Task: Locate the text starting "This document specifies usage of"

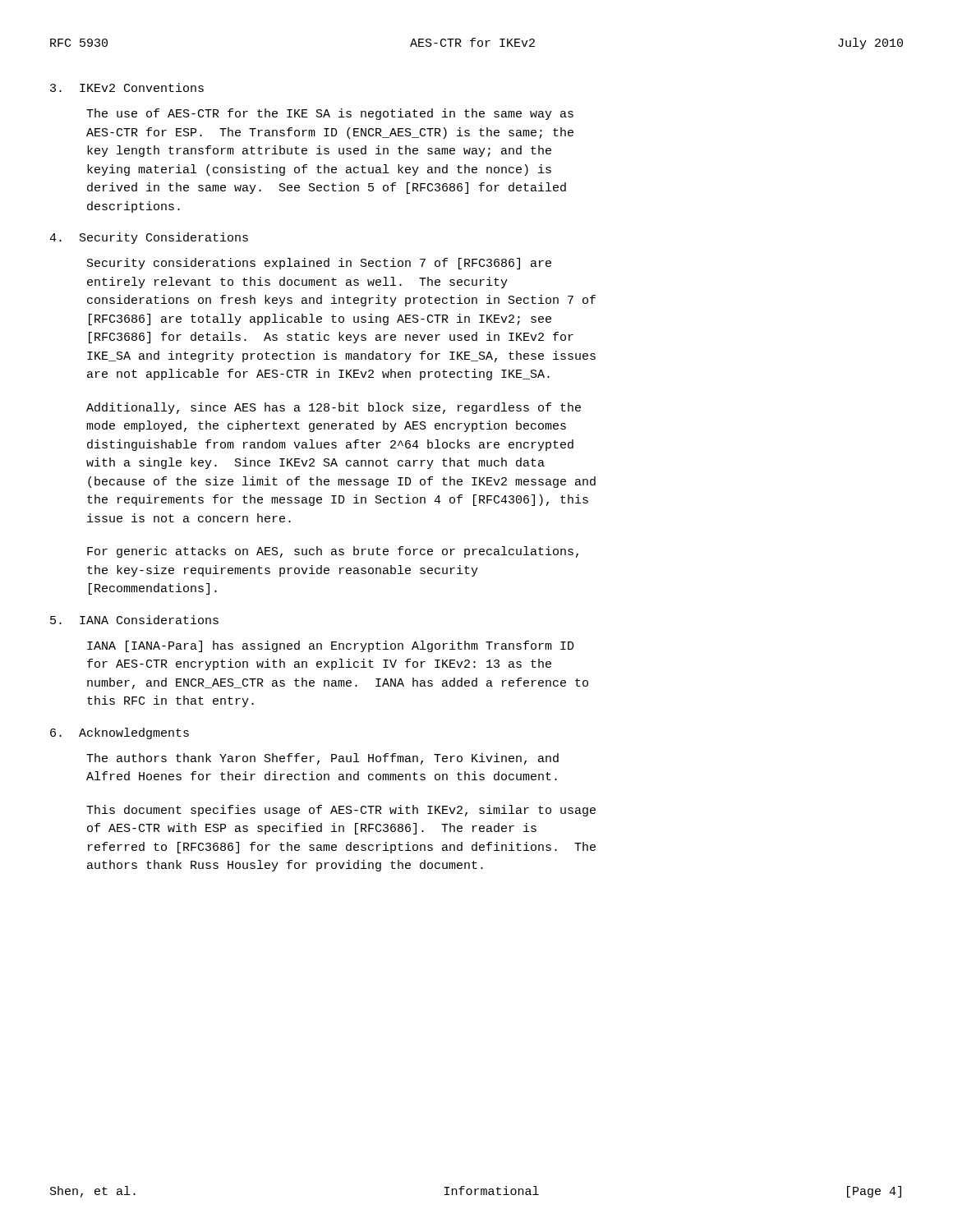Action: pyautogui.click(x=341, y=838)
